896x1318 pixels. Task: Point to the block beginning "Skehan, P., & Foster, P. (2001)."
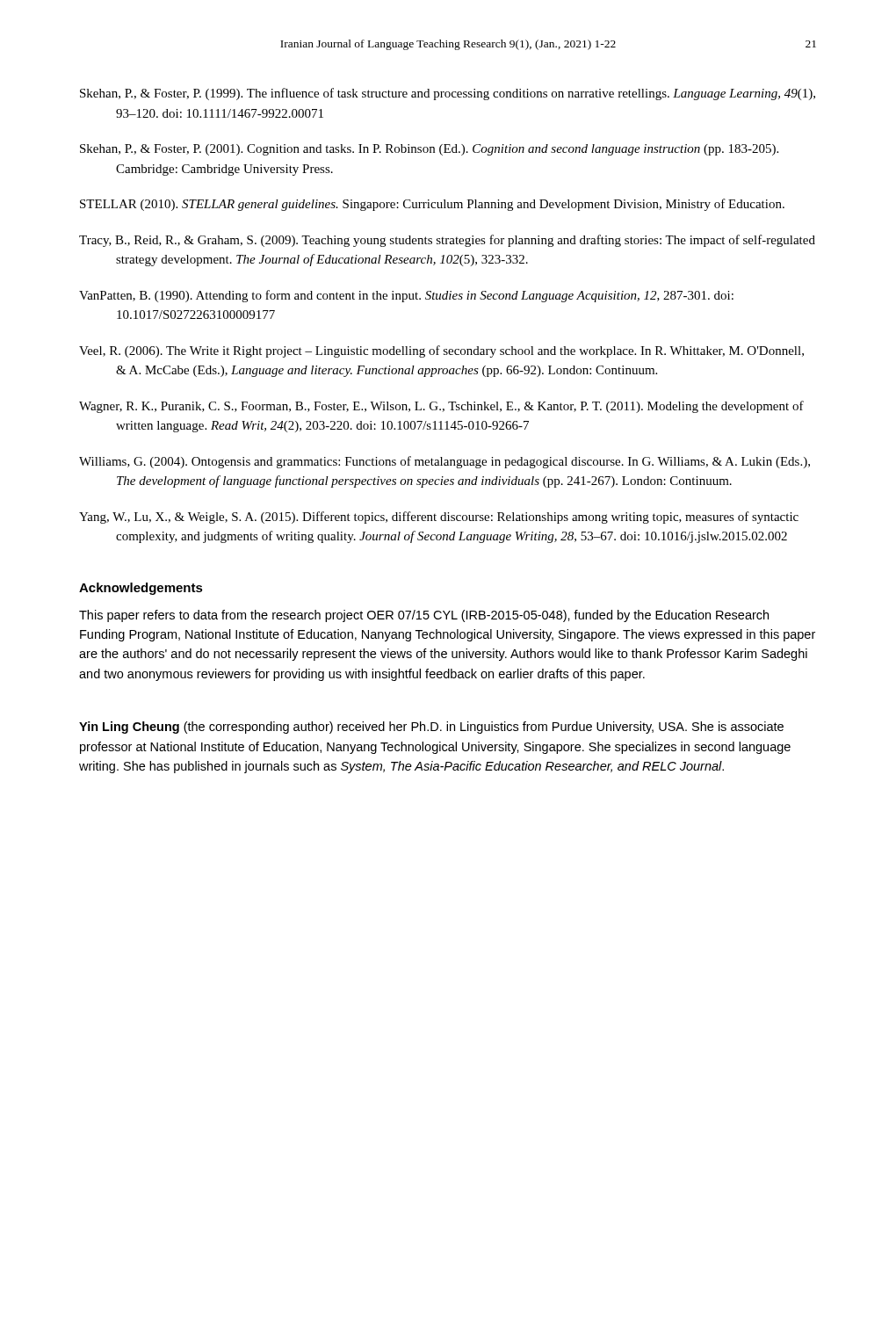click(429, 158)
